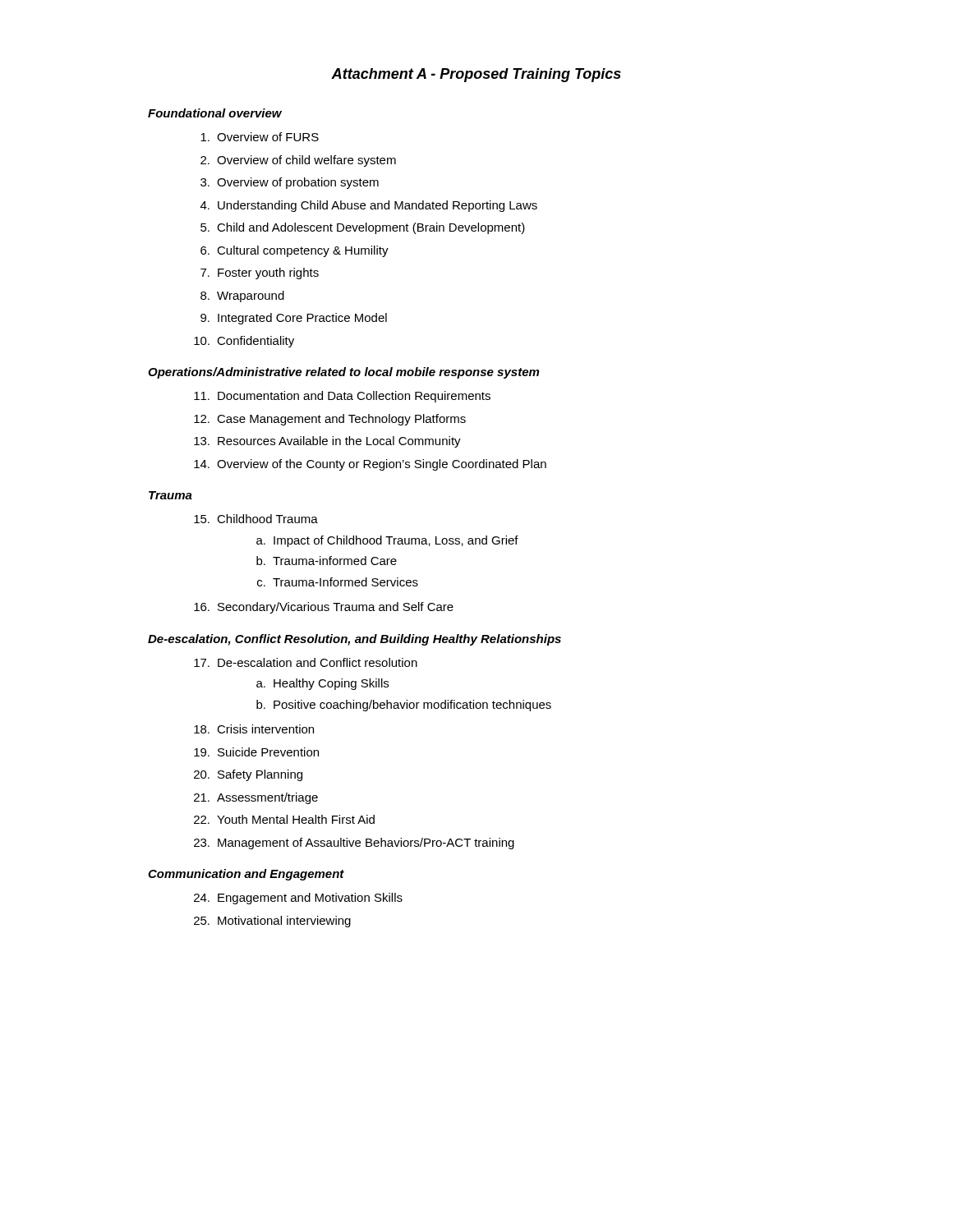
Task: Find the text starting "19.Suicide Prevention"
Action: click(x=256, y=752)
